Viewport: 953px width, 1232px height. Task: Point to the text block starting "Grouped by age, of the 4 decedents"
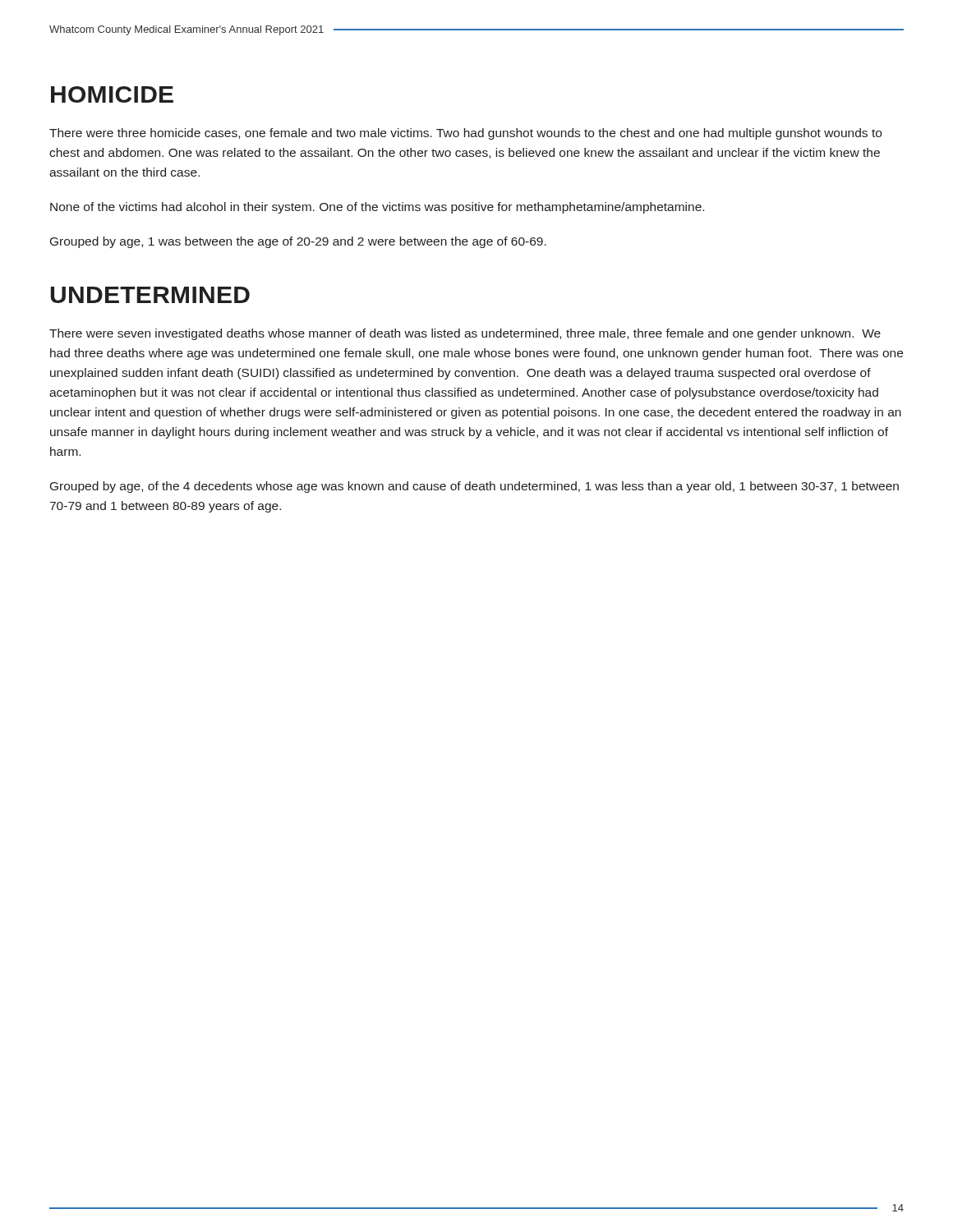point(474,496)
